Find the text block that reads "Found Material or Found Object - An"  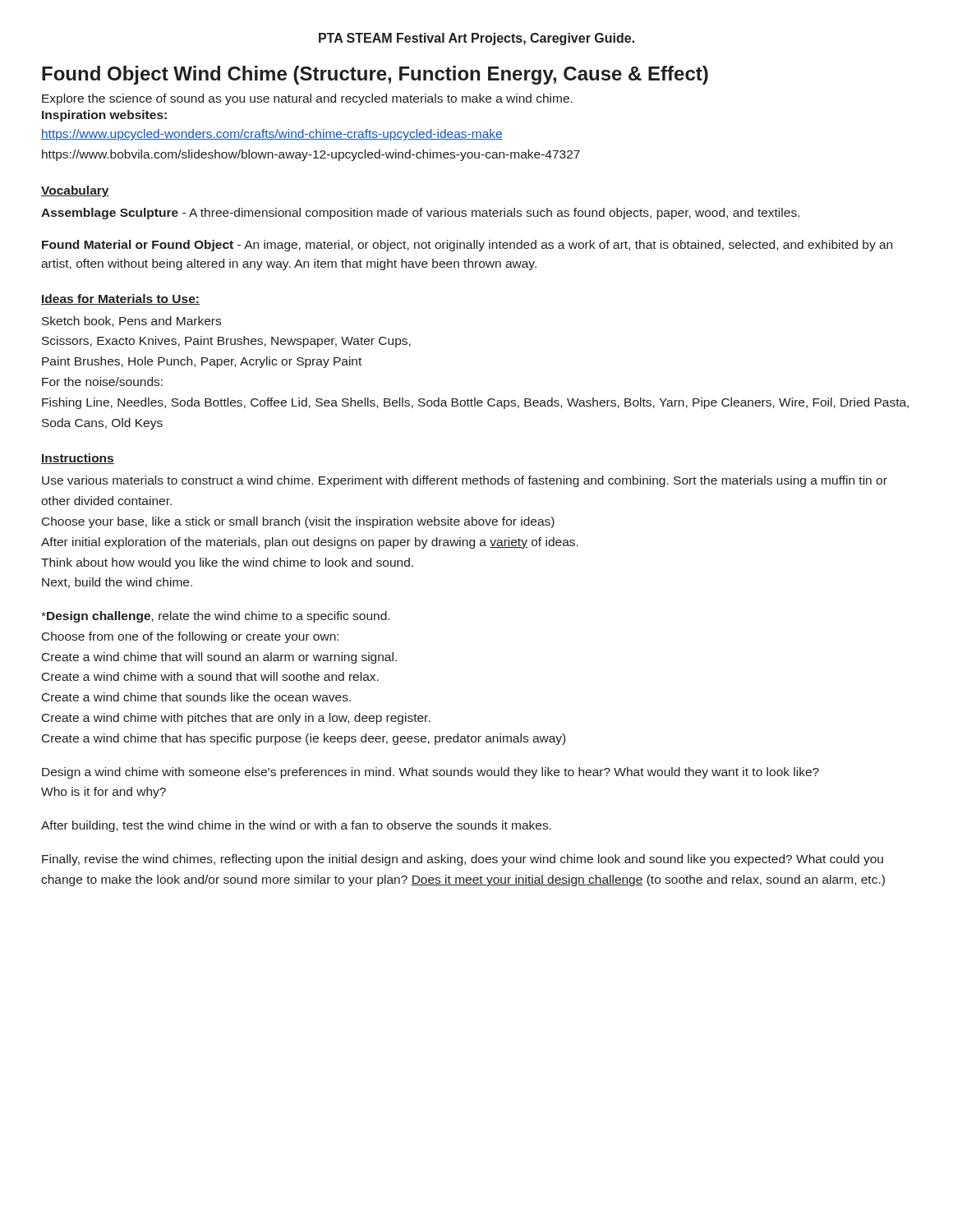(x=467, y=254)
